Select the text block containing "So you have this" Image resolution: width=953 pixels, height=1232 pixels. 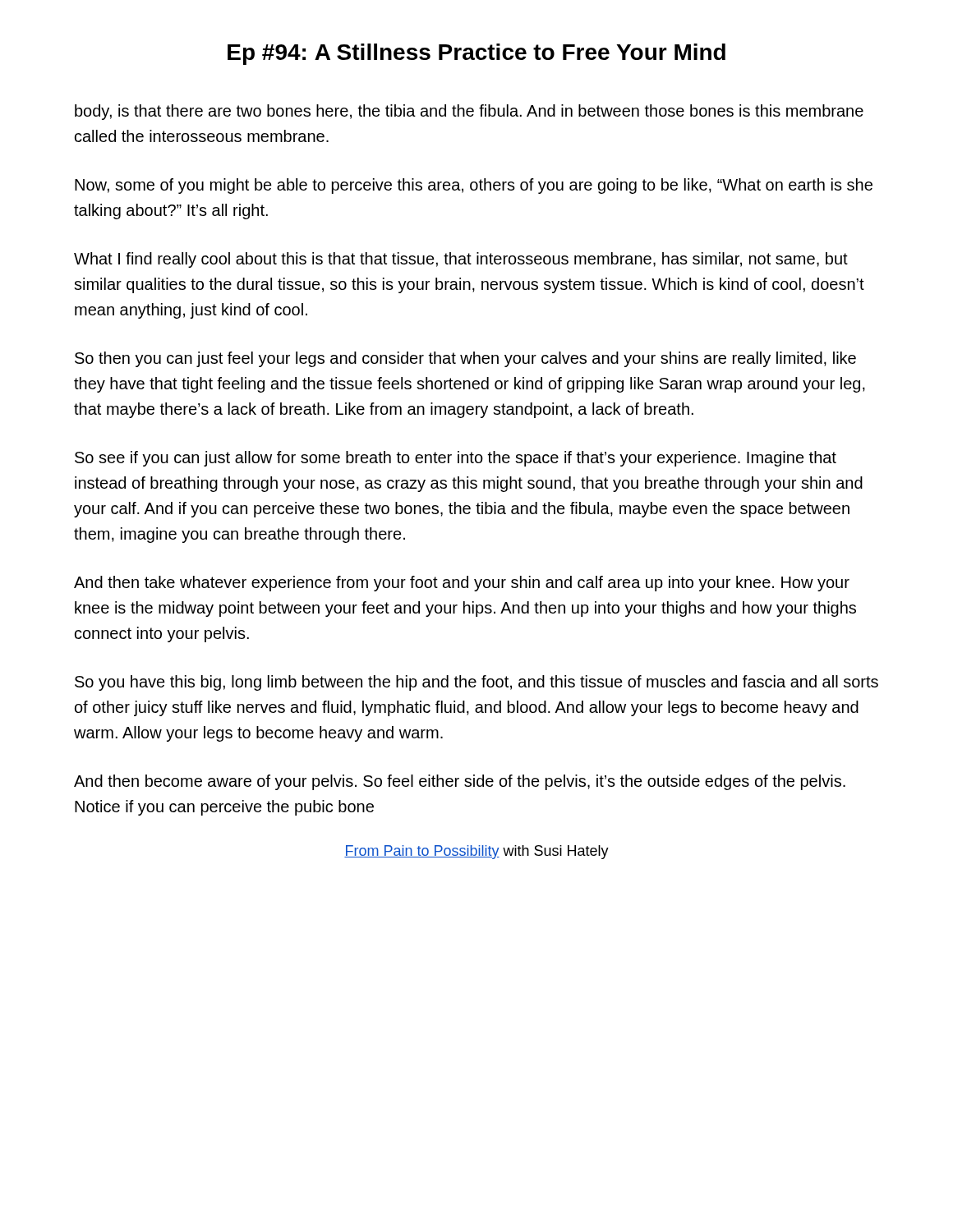pos(476,707)
